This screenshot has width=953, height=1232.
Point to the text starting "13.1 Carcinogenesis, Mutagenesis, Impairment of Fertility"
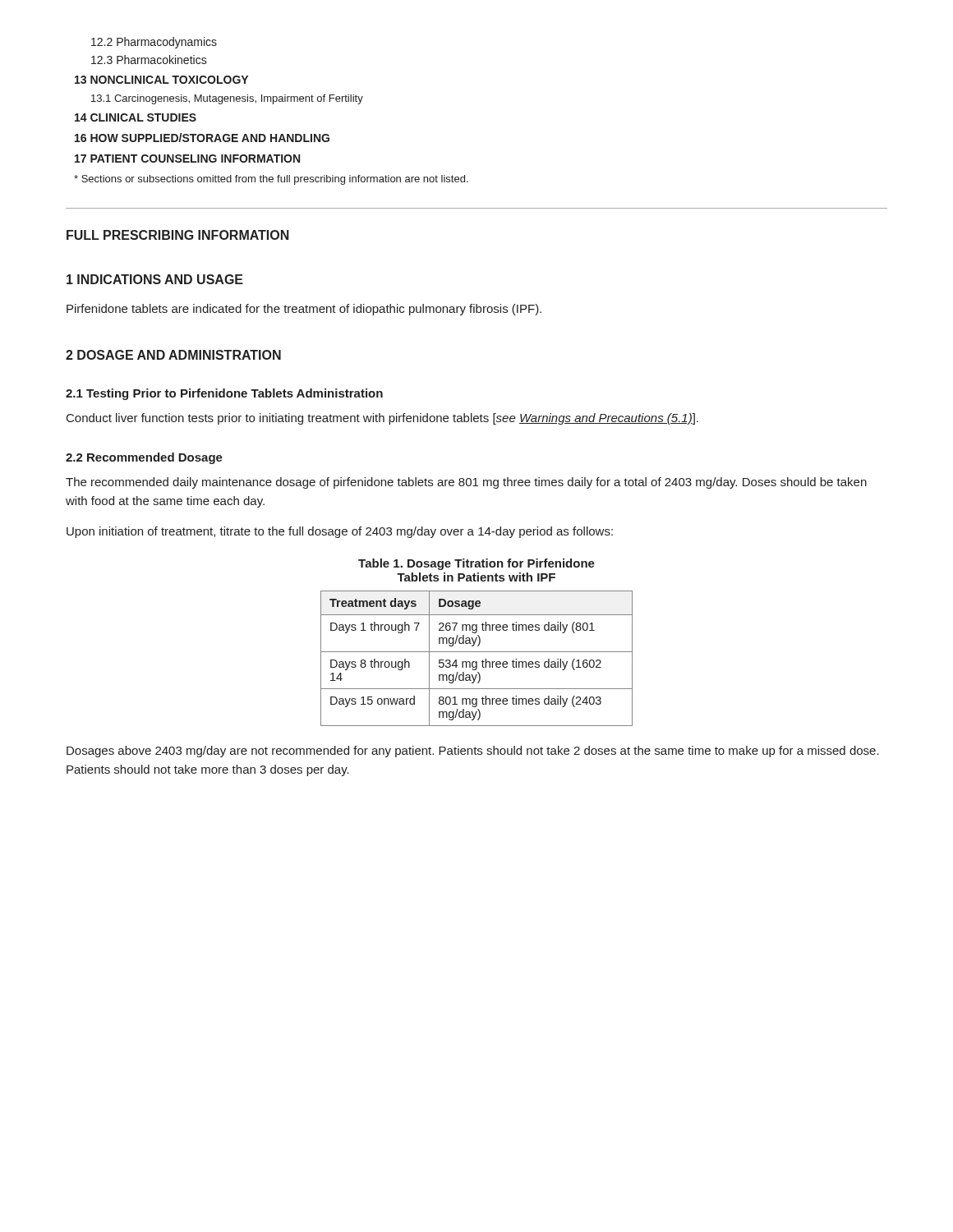click(227, 98)
